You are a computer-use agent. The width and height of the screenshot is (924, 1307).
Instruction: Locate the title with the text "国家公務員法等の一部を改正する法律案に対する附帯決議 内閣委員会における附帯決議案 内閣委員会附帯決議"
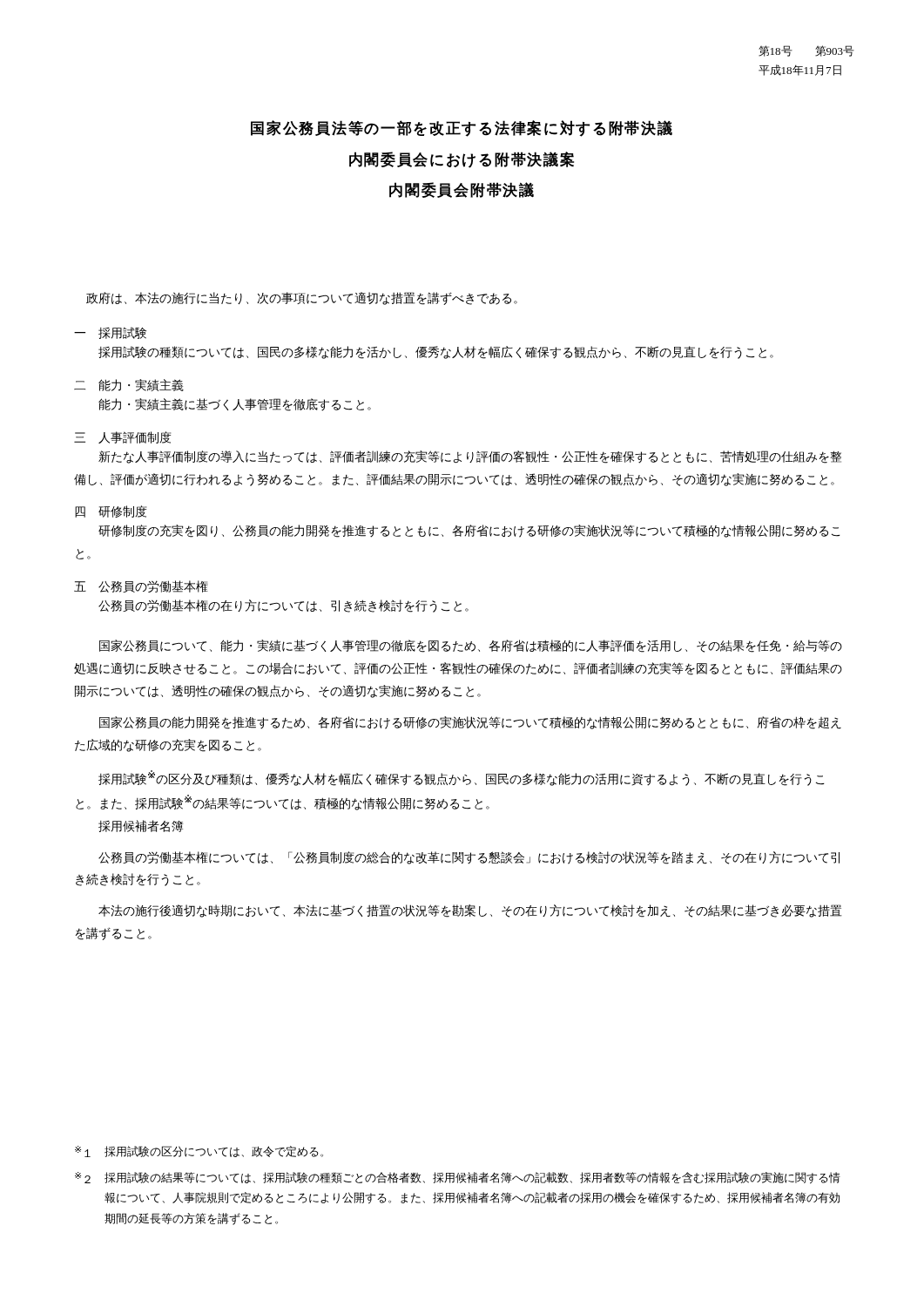tap(462, 160)
